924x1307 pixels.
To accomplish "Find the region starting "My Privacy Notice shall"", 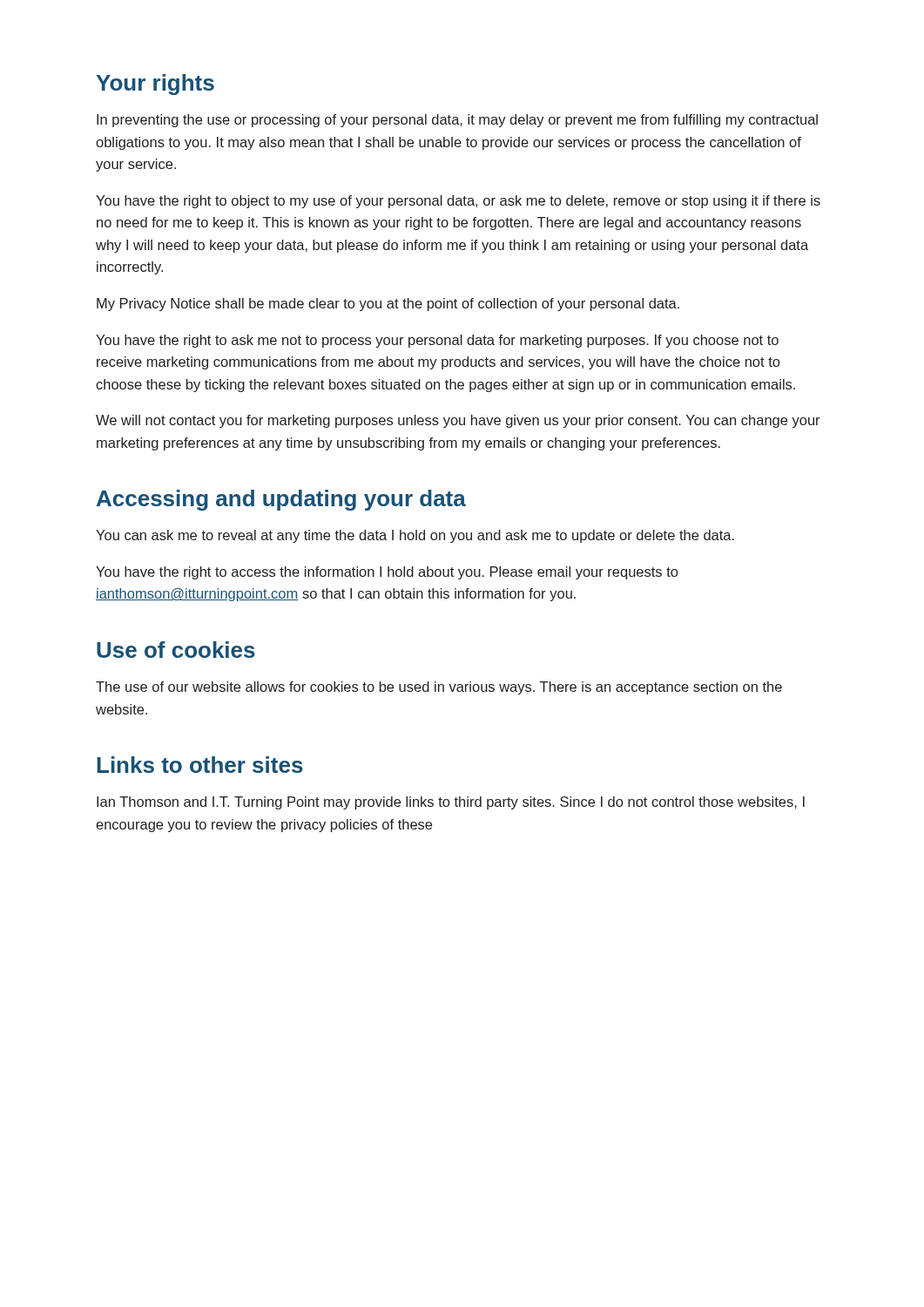I will click(x=388, y=303).
